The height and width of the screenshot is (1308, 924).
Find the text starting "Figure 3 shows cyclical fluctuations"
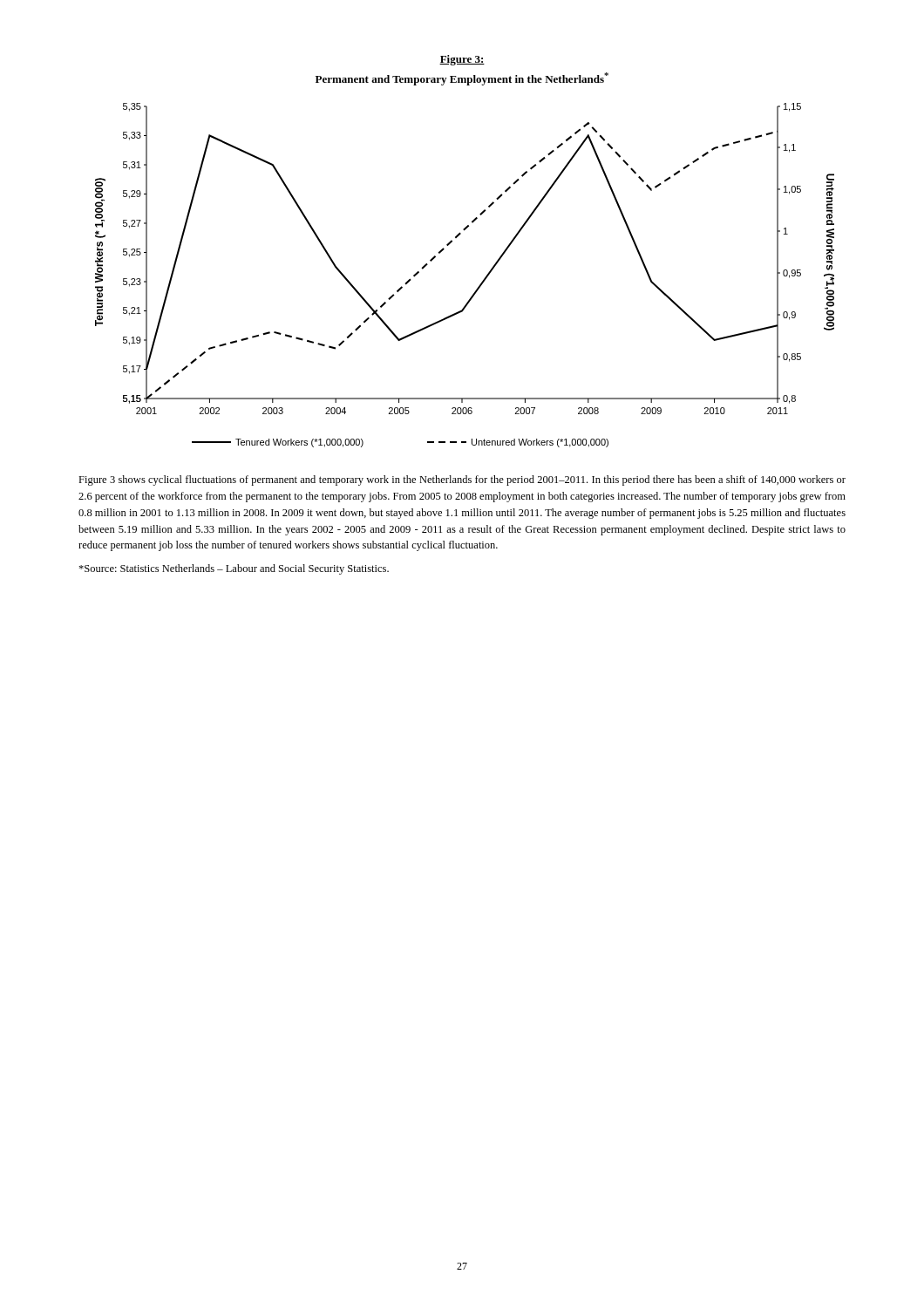[462, 513]
